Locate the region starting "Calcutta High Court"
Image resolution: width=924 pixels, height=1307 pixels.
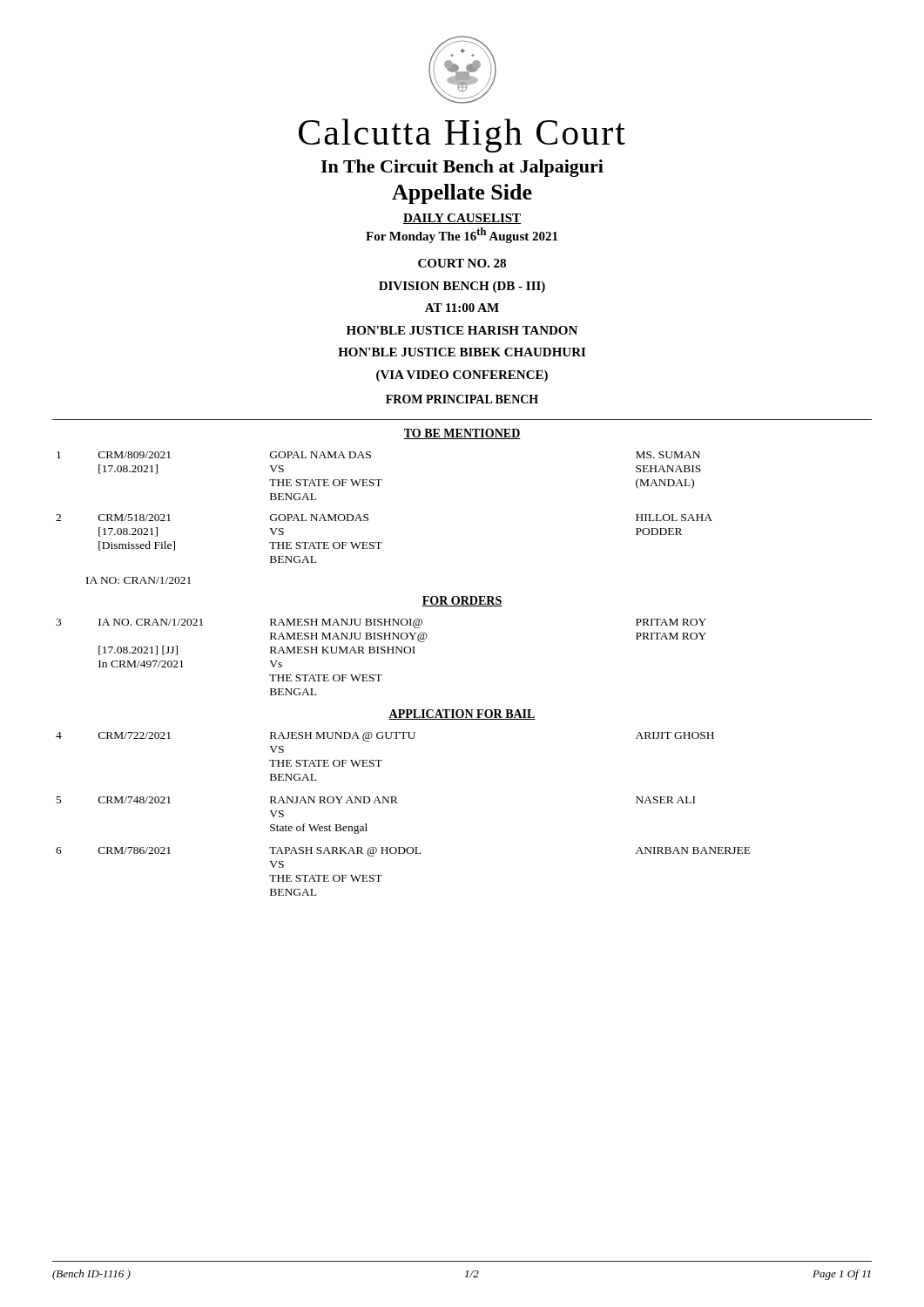coord(462,132)
